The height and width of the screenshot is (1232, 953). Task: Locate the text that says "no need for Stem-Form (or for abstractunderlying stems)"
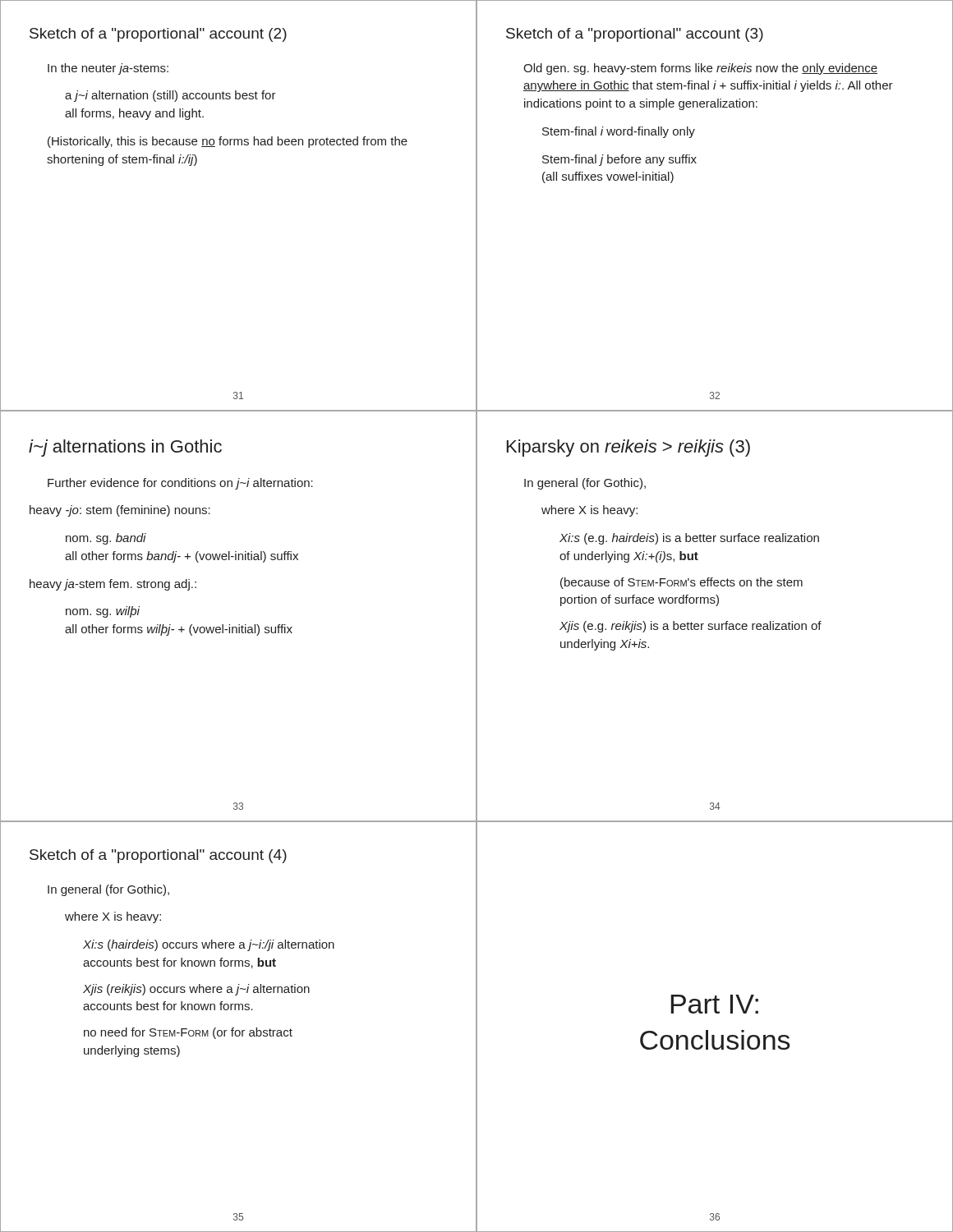click(265, 1041)
